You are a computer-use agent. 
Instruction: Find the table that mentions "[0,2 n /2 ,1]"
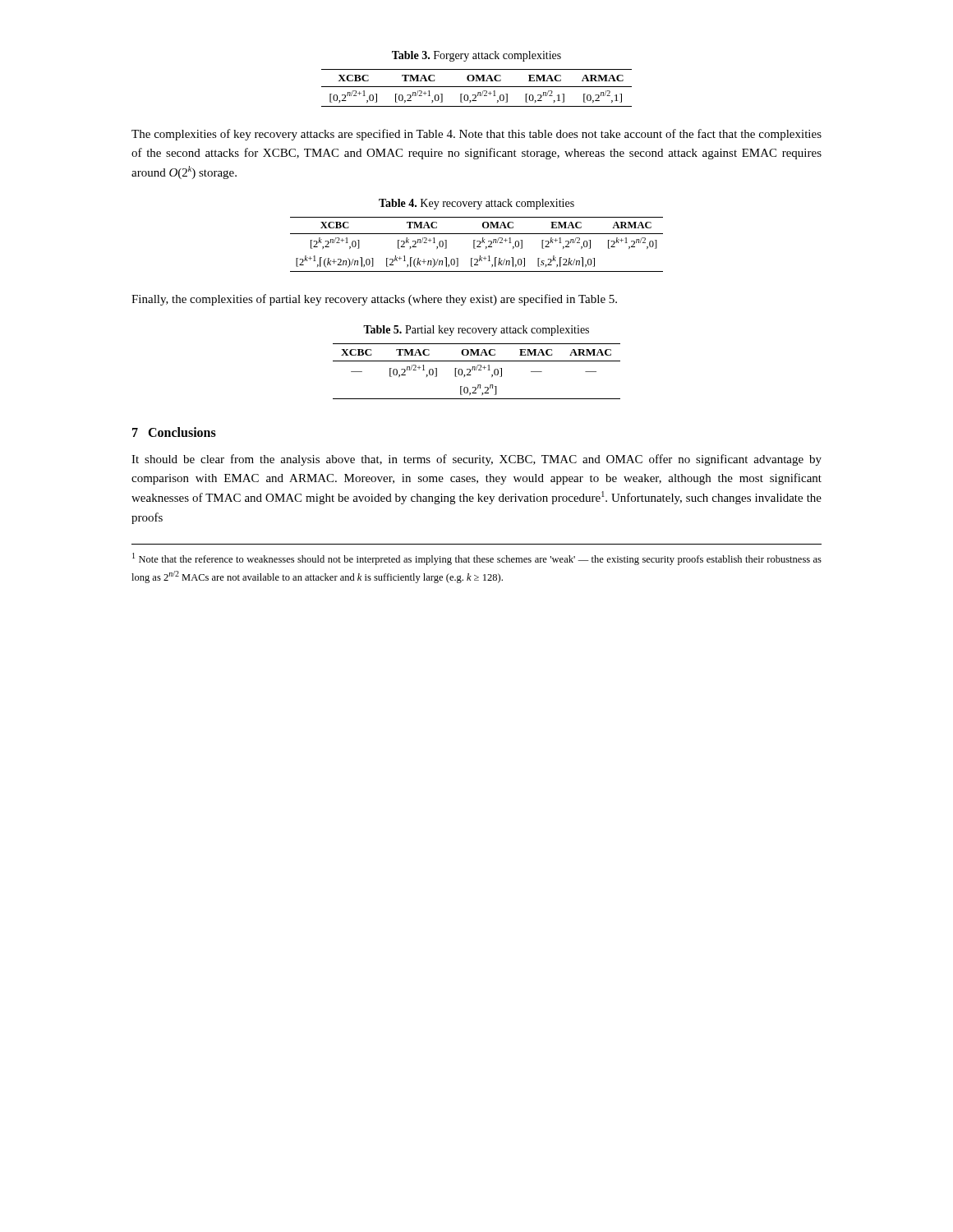coord(476,88)
